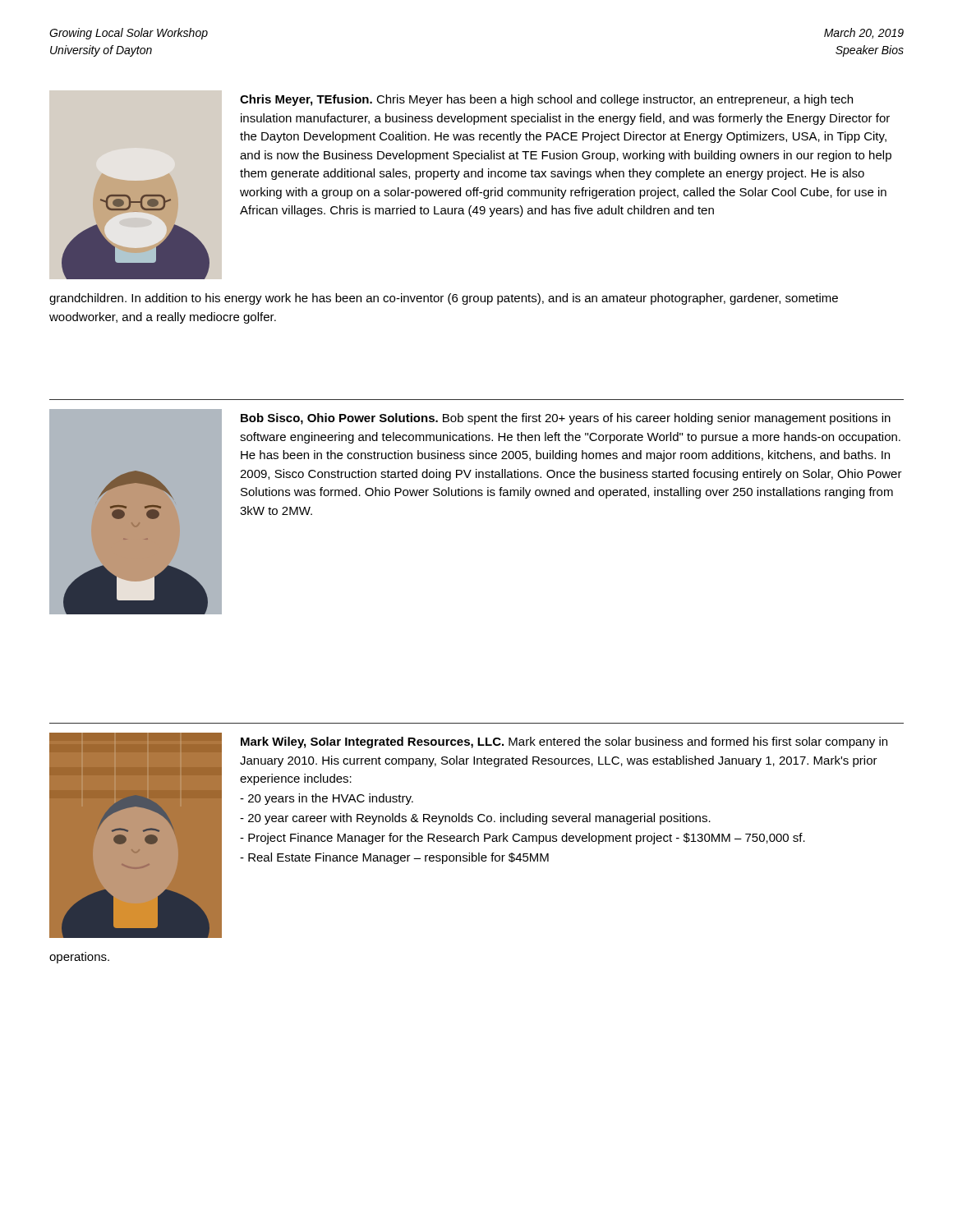Screen dimensions: 1232x953
Task: Point to the region starting "grandchildren. In addition"
Action: click(444, 307)
